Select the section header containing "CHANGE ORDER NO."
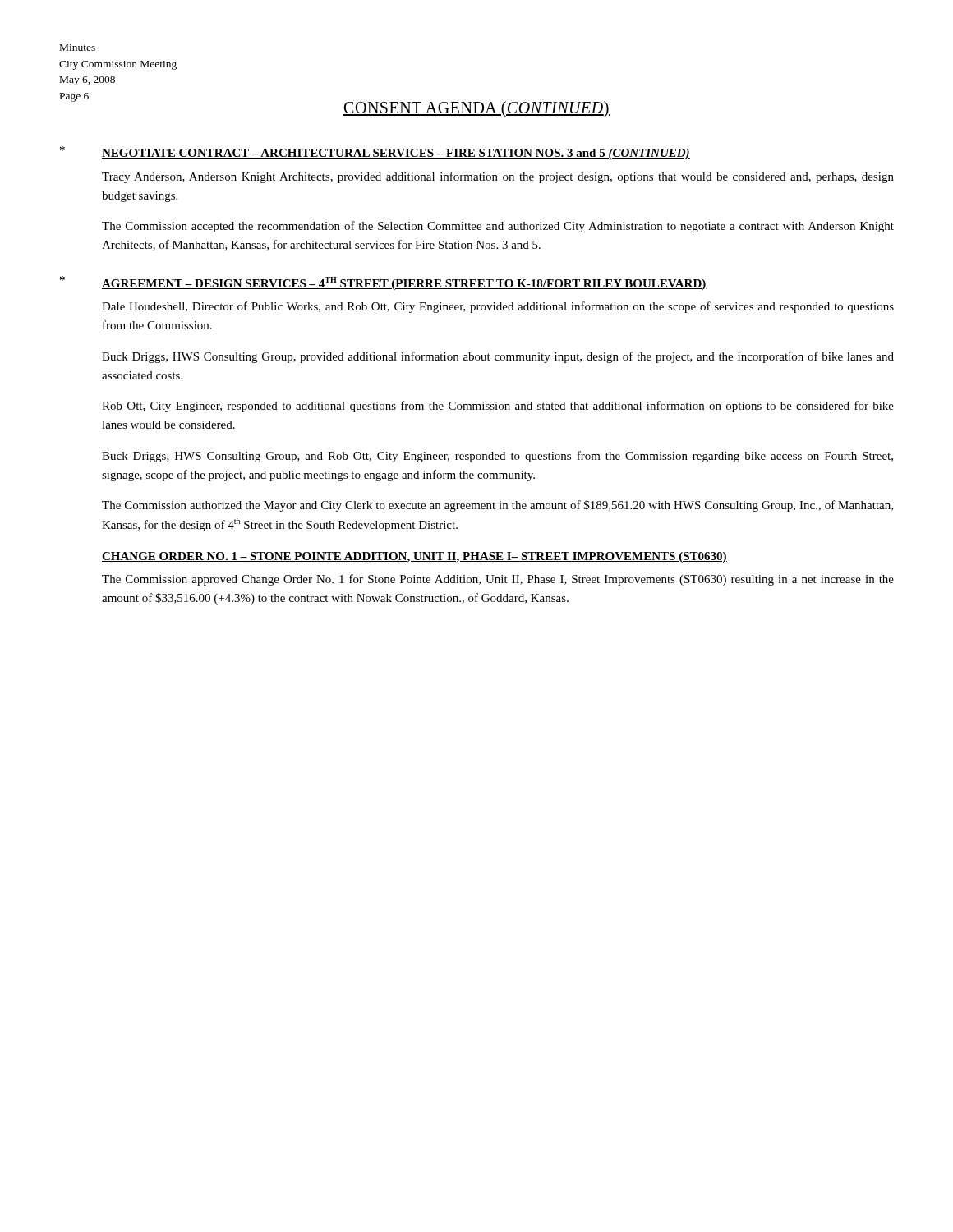Screen dimensions: 1232x953 click(x=414, y=556)
